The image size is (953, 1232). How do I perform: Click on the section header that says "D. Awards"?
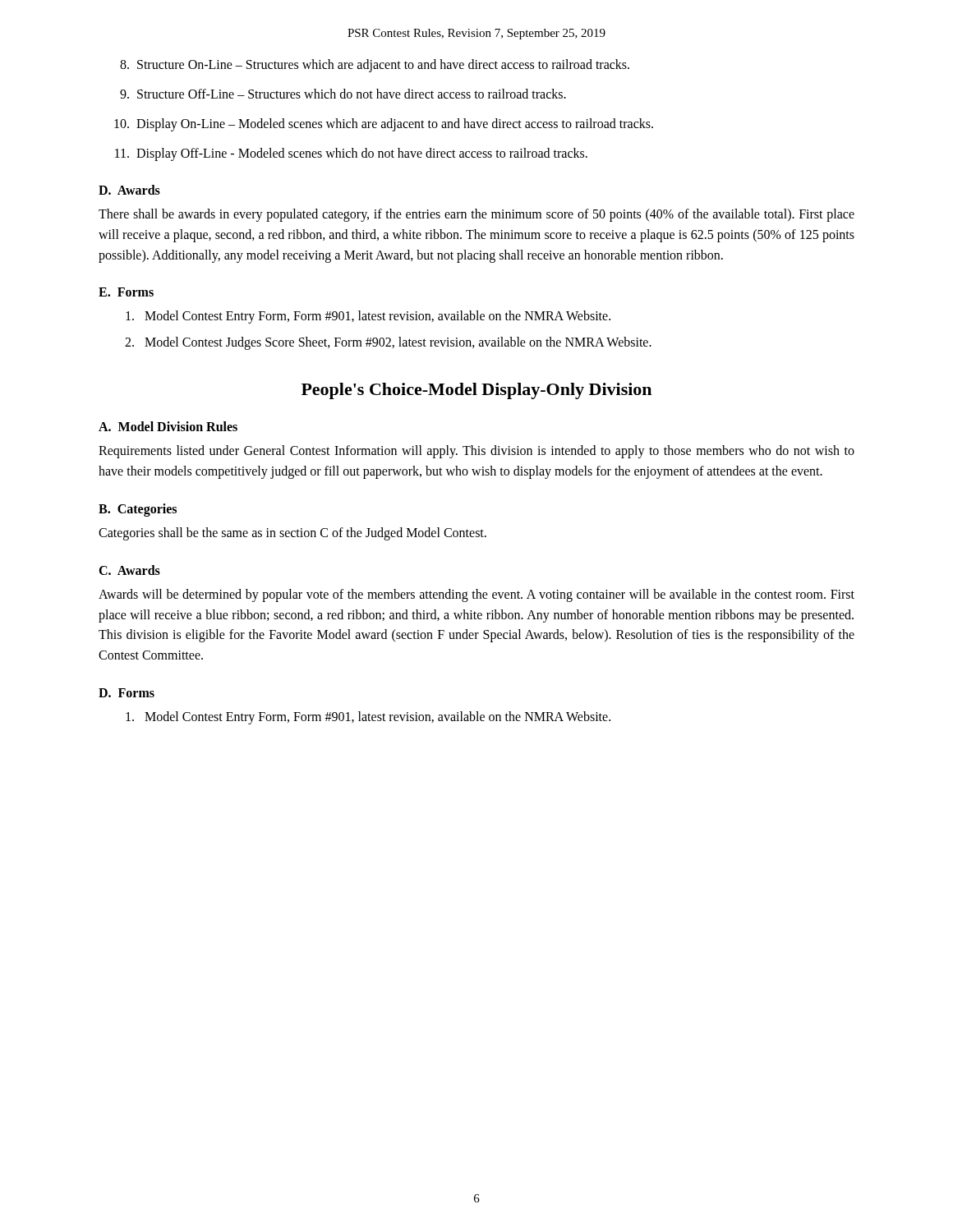[129, 190]
